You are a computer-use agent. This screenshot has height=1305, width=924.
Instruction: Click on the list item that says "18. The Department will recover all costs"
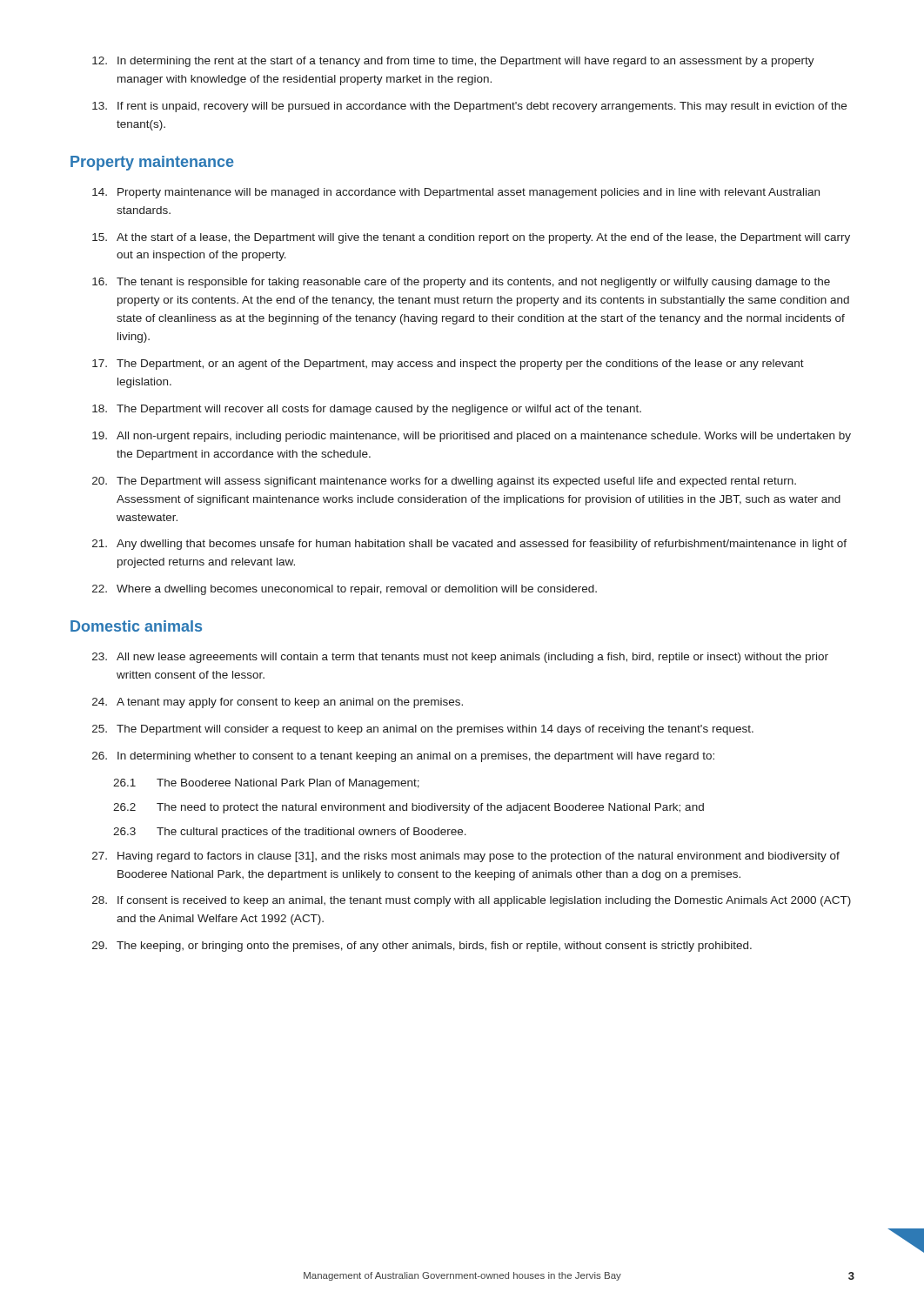click(462, 409)
